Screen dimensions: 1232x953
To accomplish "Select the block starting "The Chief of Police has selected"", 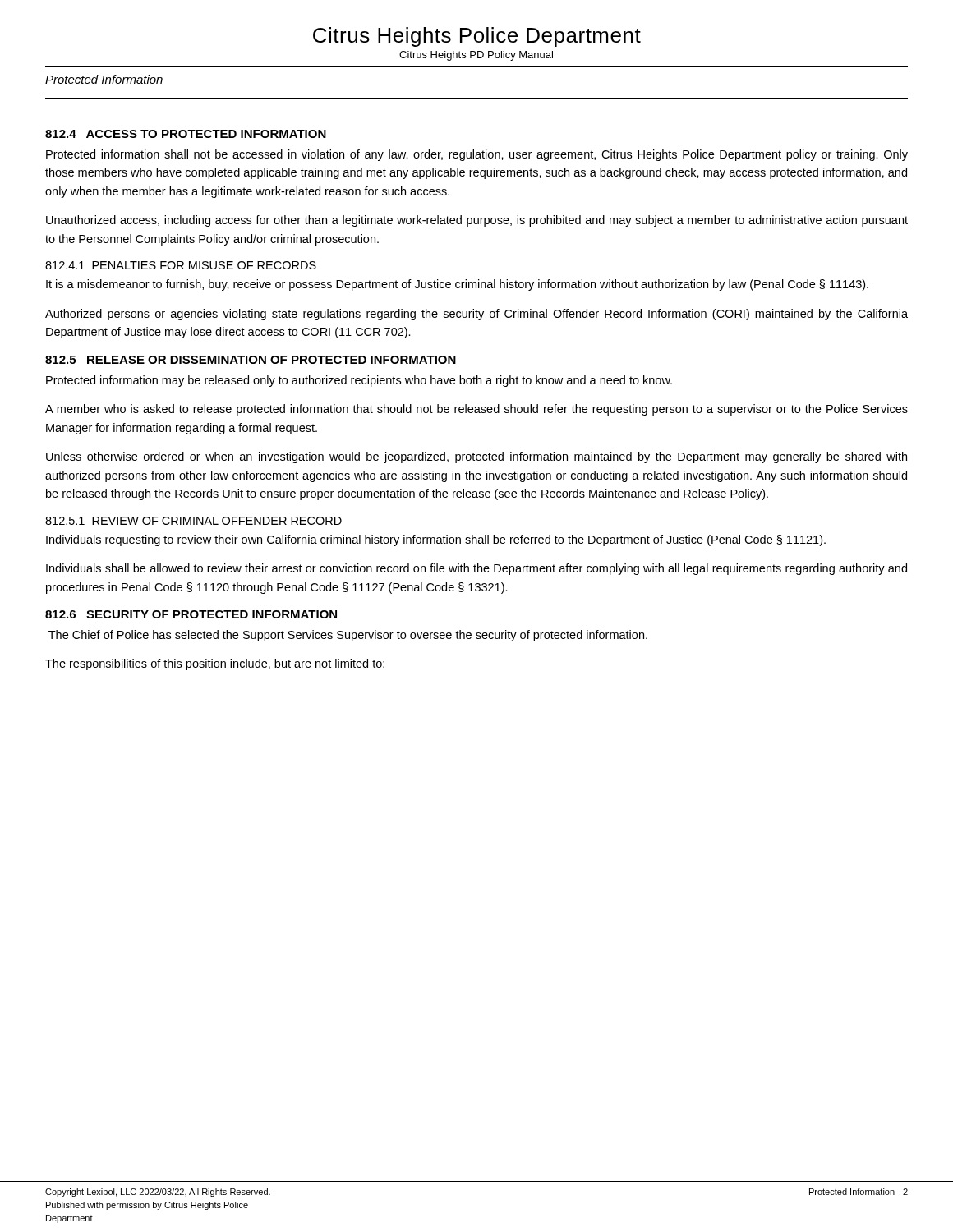I will coord(347,635).
